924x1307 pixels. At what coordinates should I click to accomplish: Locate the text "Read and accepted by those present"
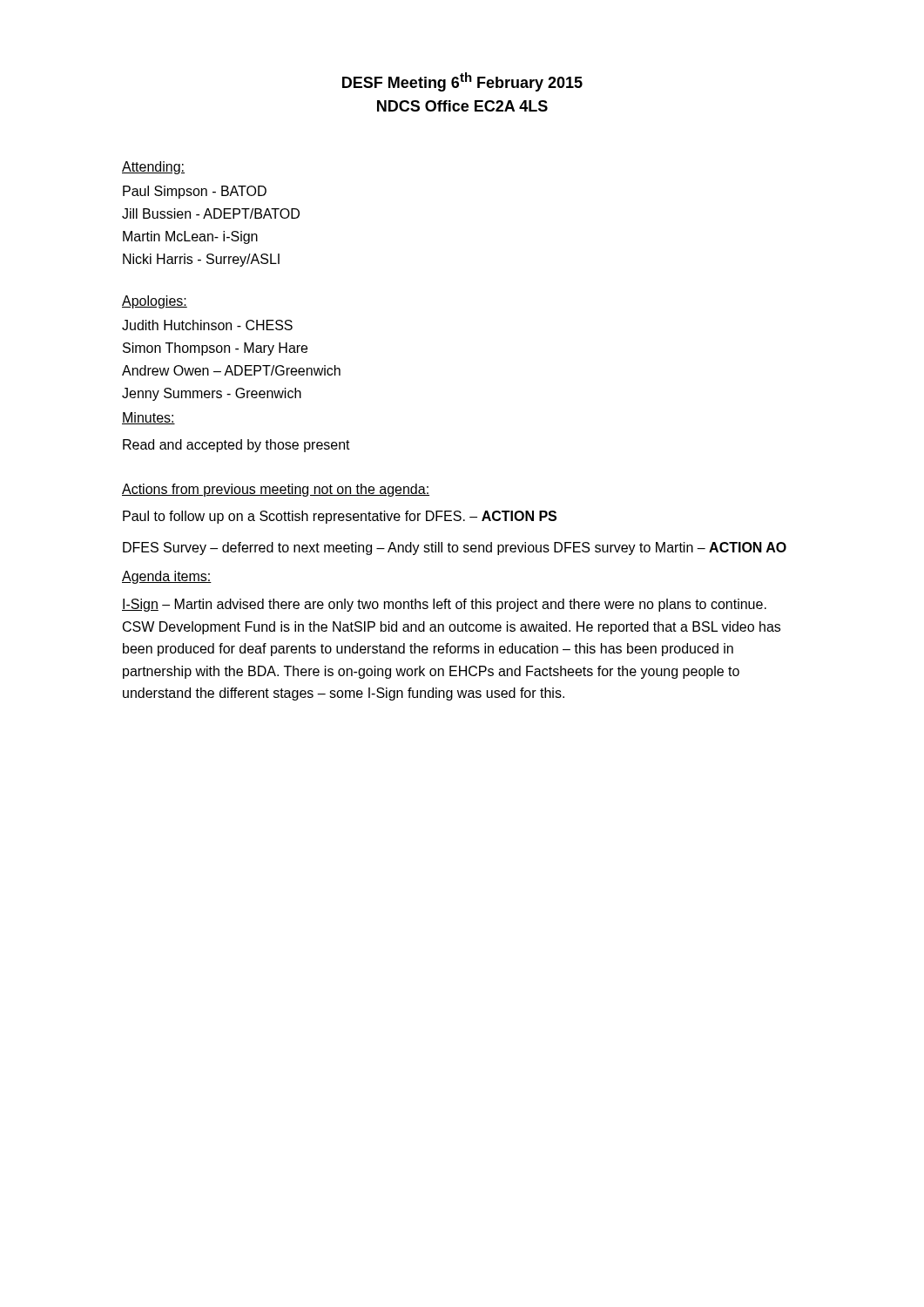coord(236,445)
